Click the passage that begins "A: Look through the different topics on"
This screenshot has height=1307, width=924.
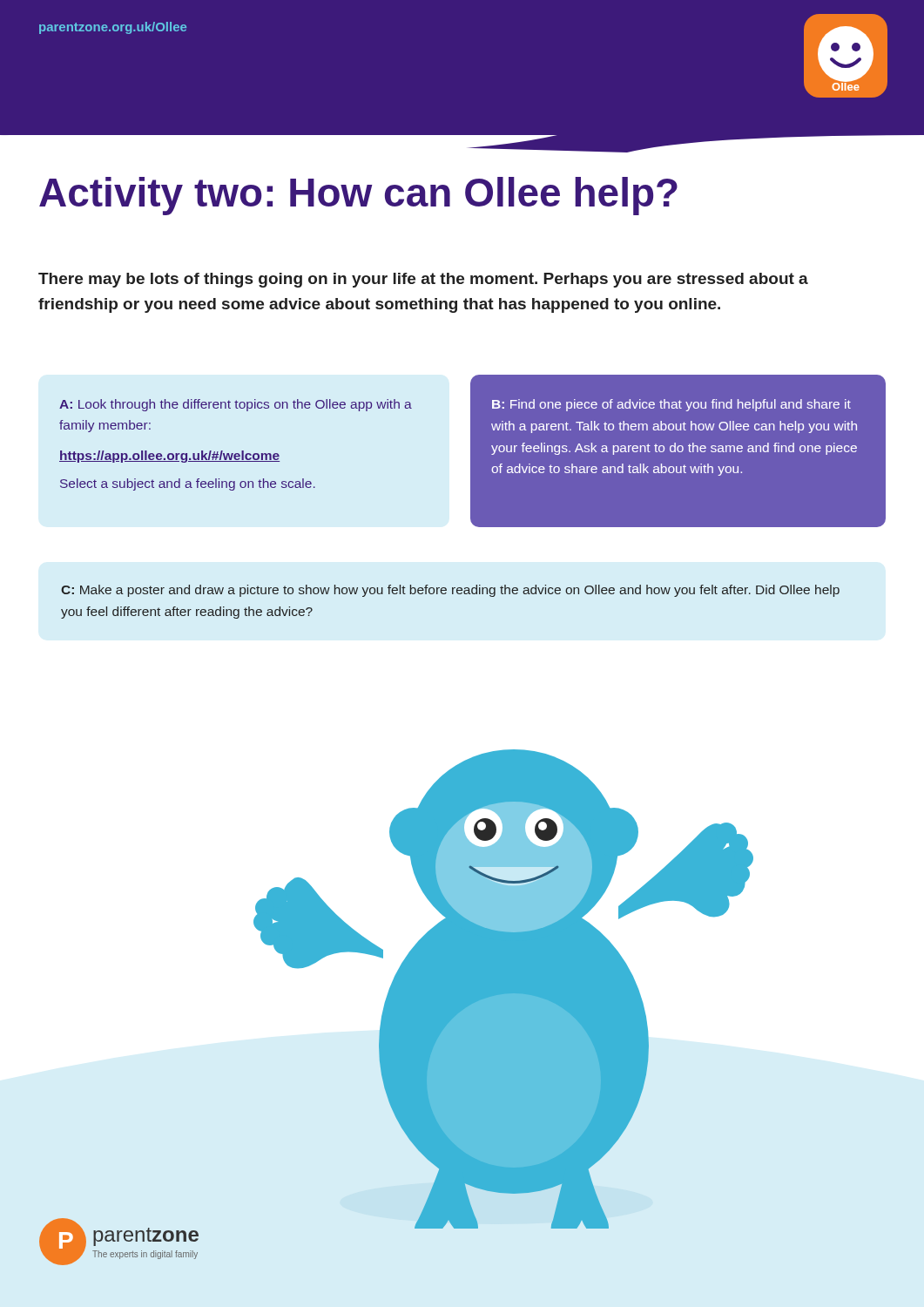[244, 451]
